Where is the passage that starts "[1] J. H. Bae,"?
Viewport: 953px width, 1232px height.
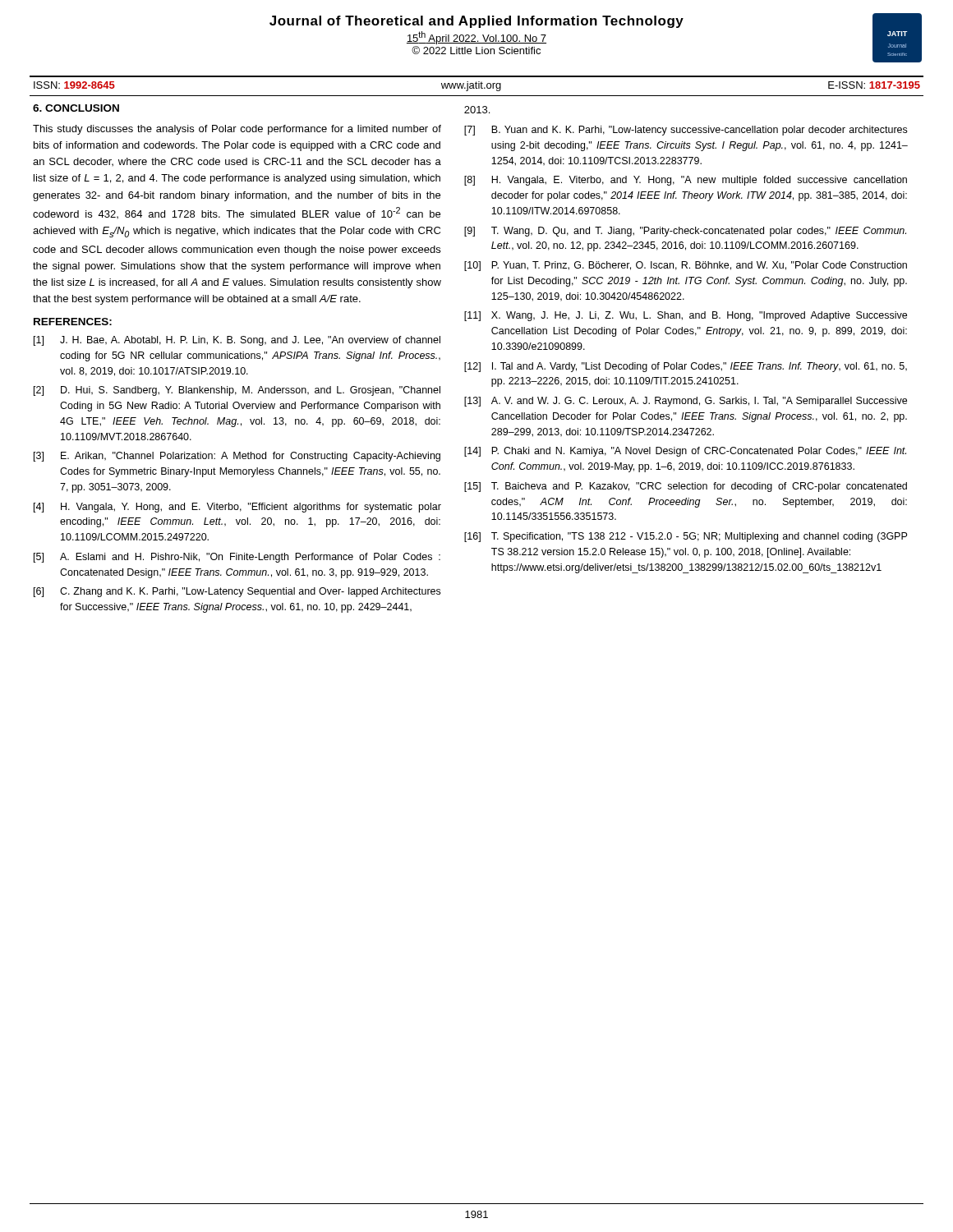click(237, 356)
